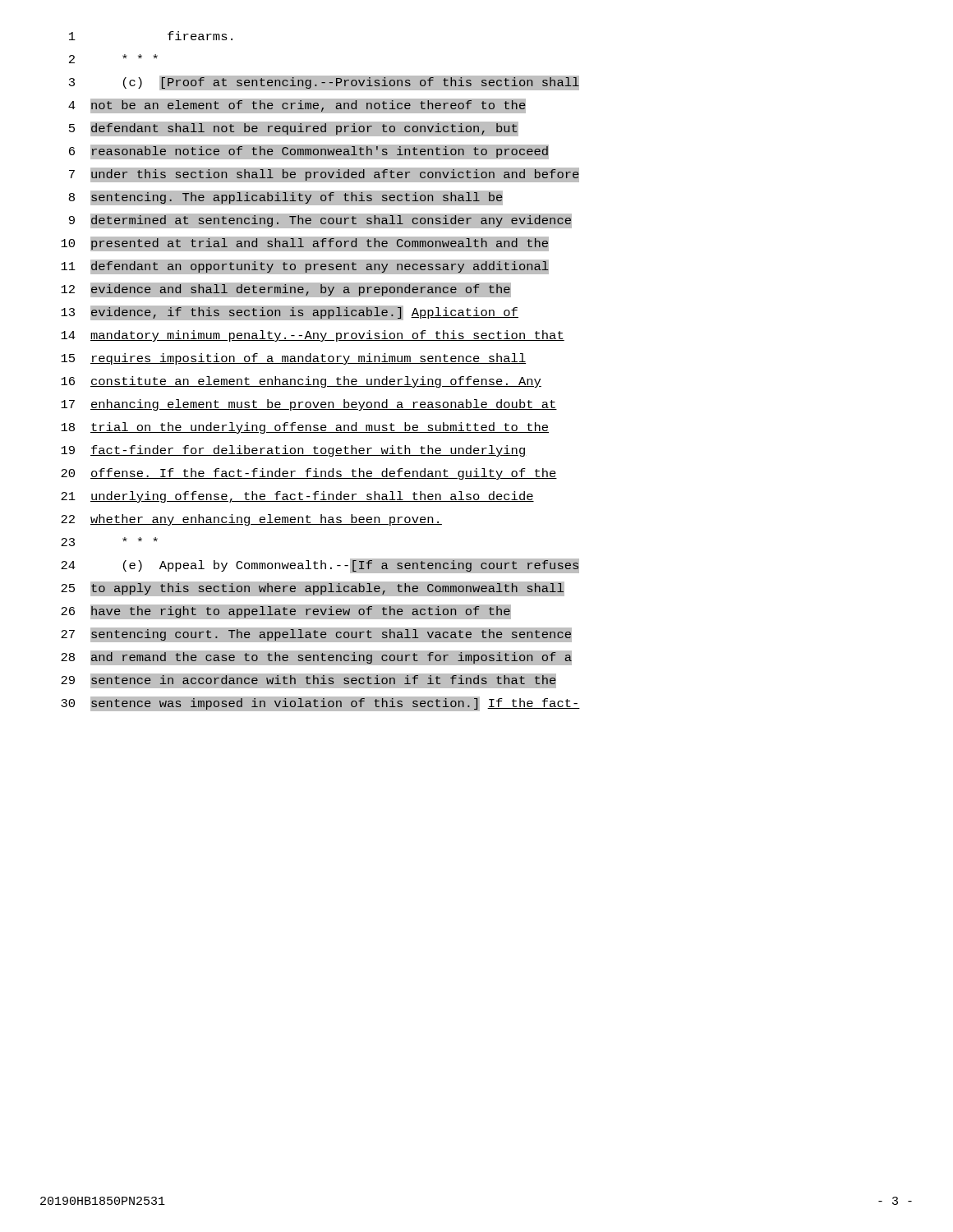Click on the block starting "26 have the right to appellate"
The image size is (953, 1232).
[x=275, y=612]
